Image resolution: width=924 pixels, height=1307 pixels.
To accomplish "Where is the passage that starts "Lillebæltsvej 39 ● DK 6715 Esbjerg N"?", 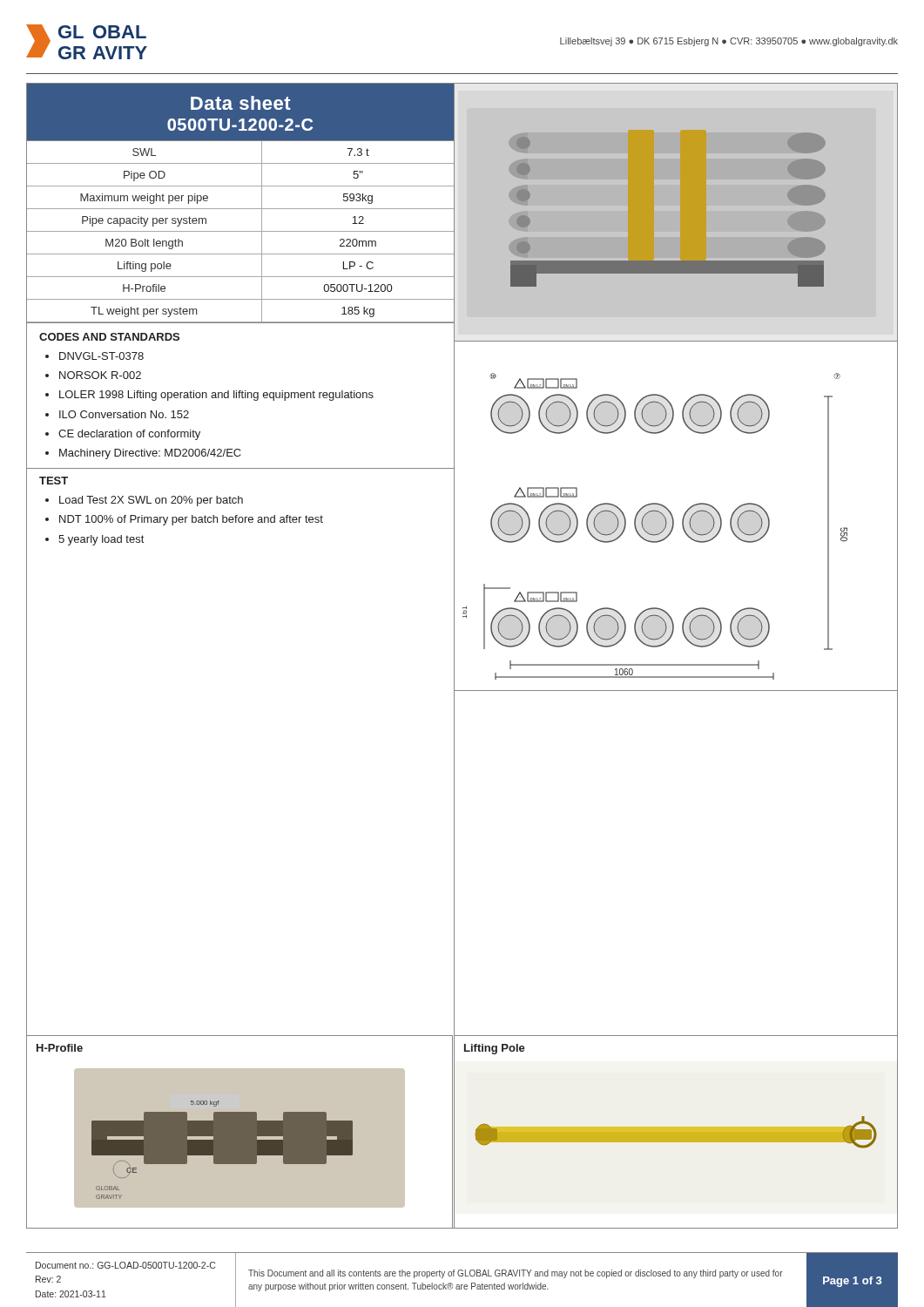I will pyautogui.click(x=729, y=41).
